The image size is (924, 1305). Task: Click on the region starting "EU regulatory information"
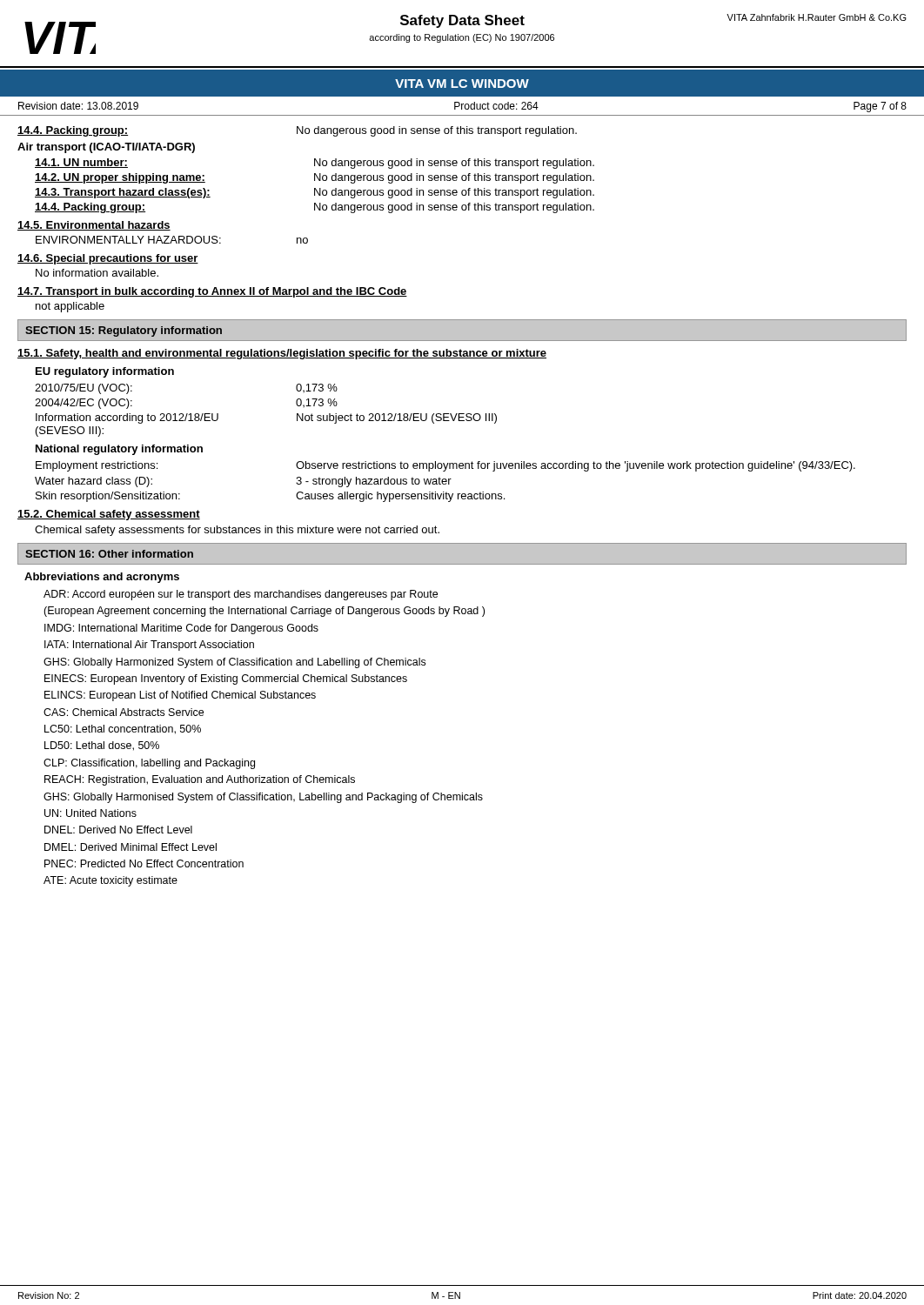[105, 371]
